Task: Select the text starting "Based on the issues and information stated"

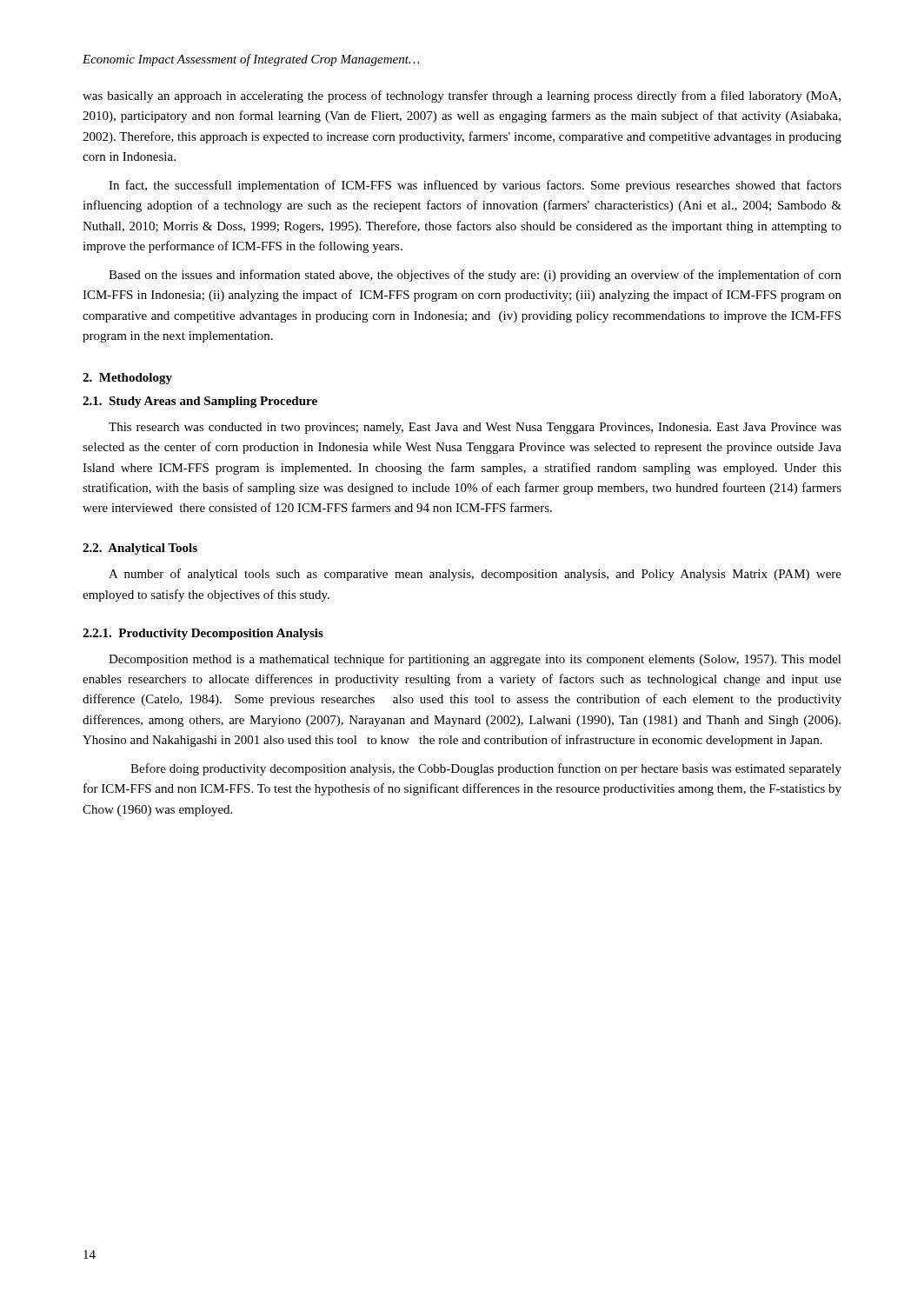Action: [462, 305]
